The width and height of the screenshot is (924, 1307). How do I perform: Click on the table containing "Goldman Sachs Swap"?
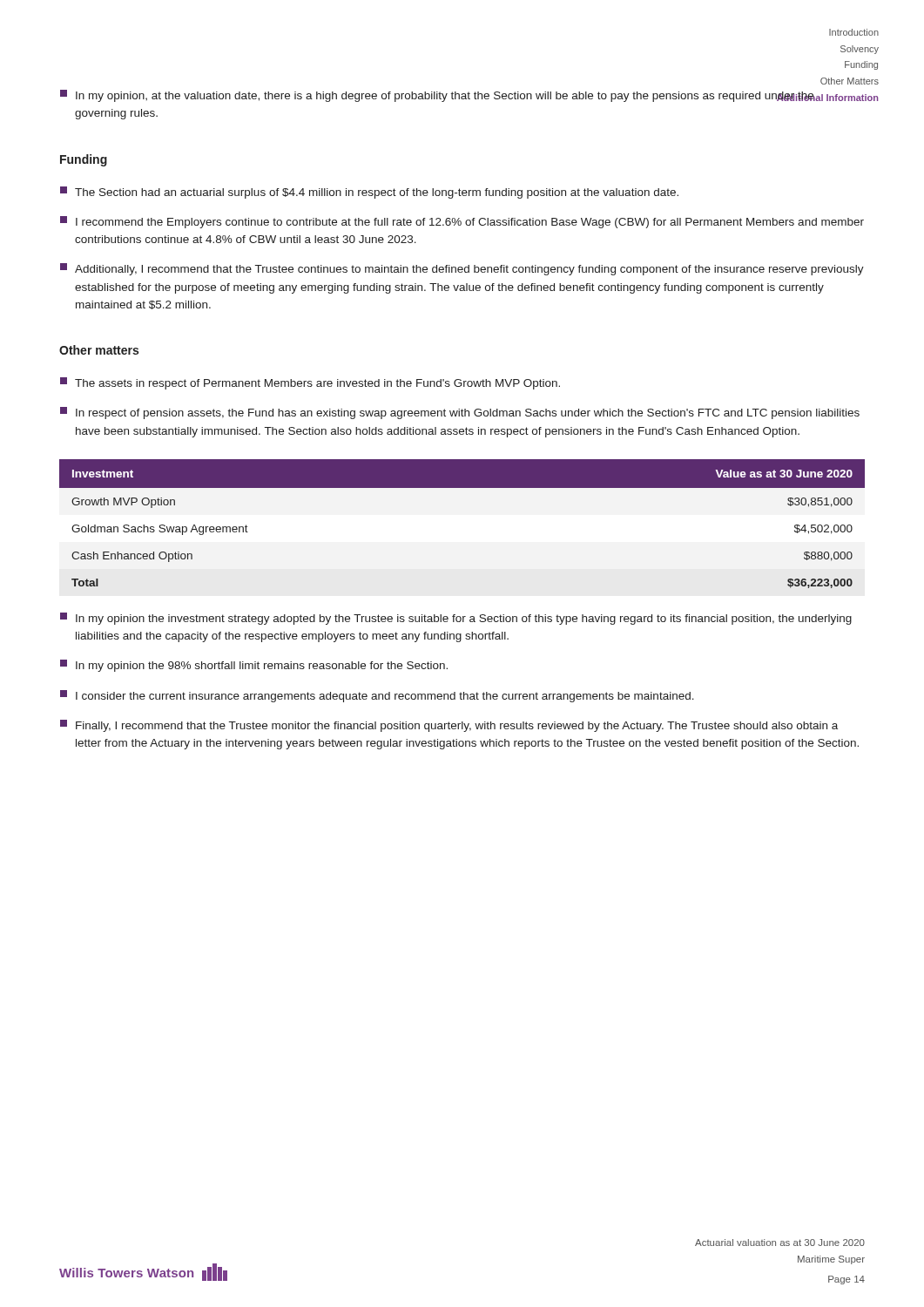click(x=462, y=527)
